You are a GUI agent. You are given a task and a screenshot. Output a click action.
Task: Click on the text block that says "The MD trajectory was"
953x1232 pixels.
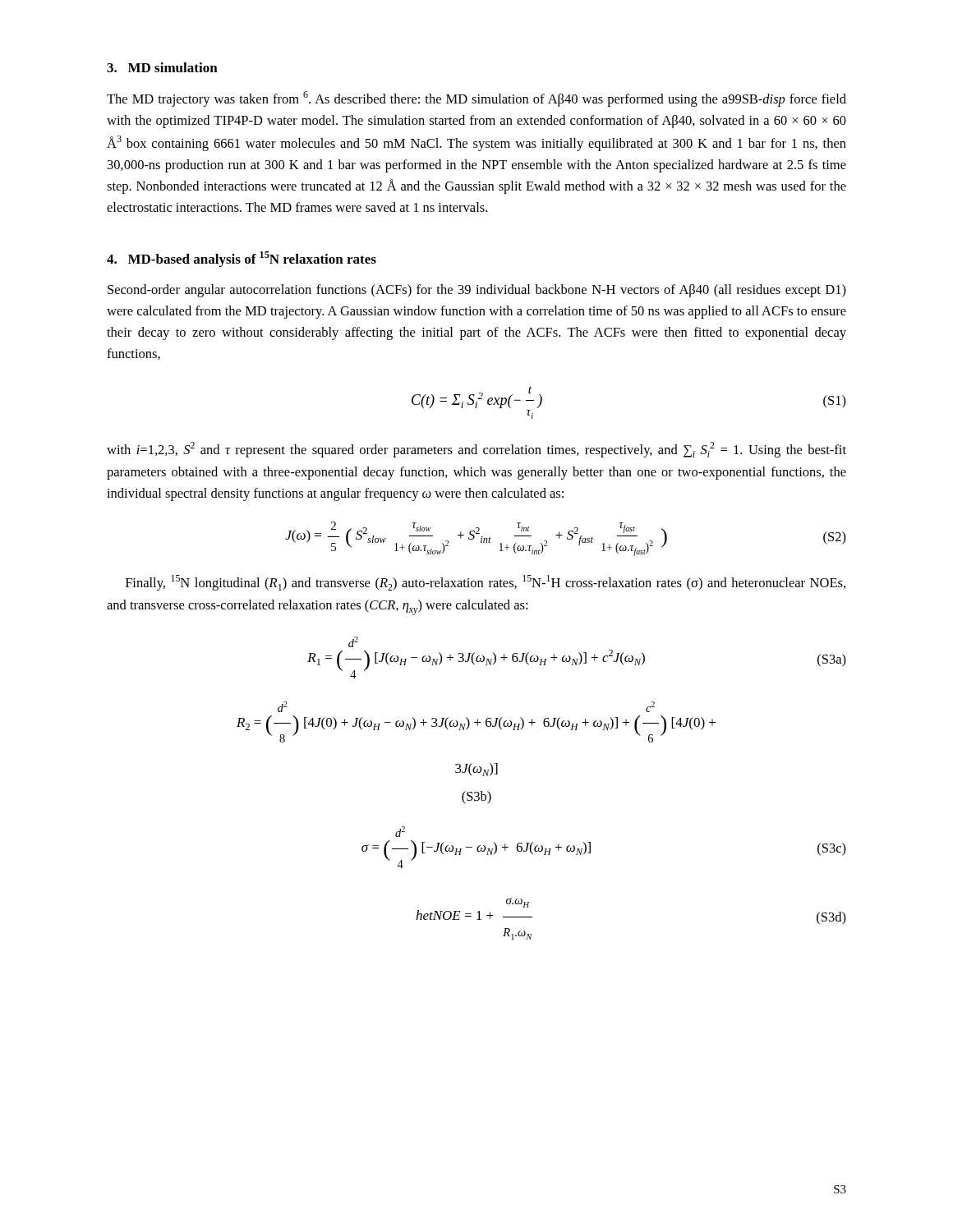coord(476,152)
